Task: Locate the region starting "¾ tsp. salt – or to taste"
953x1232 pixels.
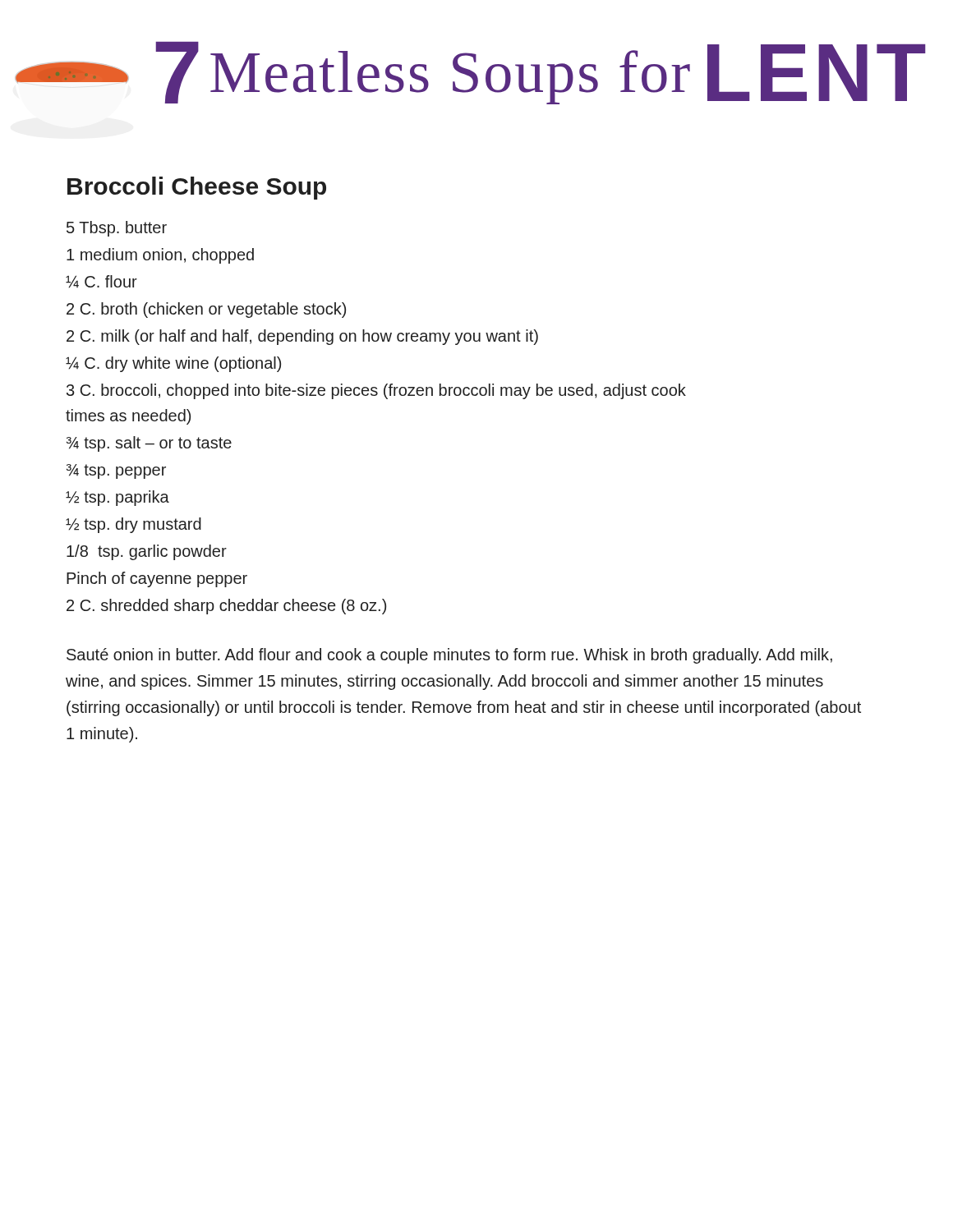Action: 149,443
